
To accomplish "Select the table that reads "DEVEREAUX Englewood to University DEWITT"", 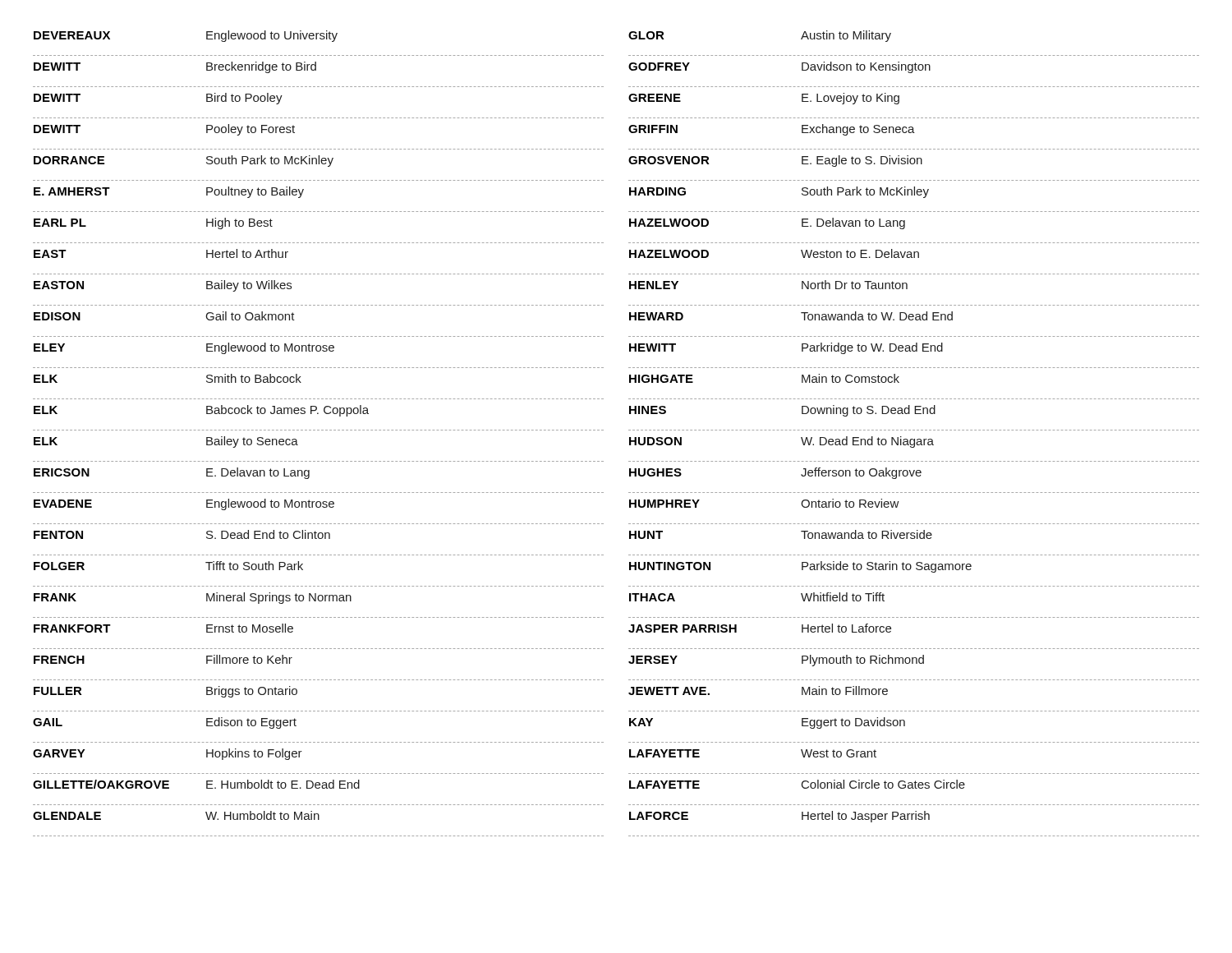I will click(318, 476).
